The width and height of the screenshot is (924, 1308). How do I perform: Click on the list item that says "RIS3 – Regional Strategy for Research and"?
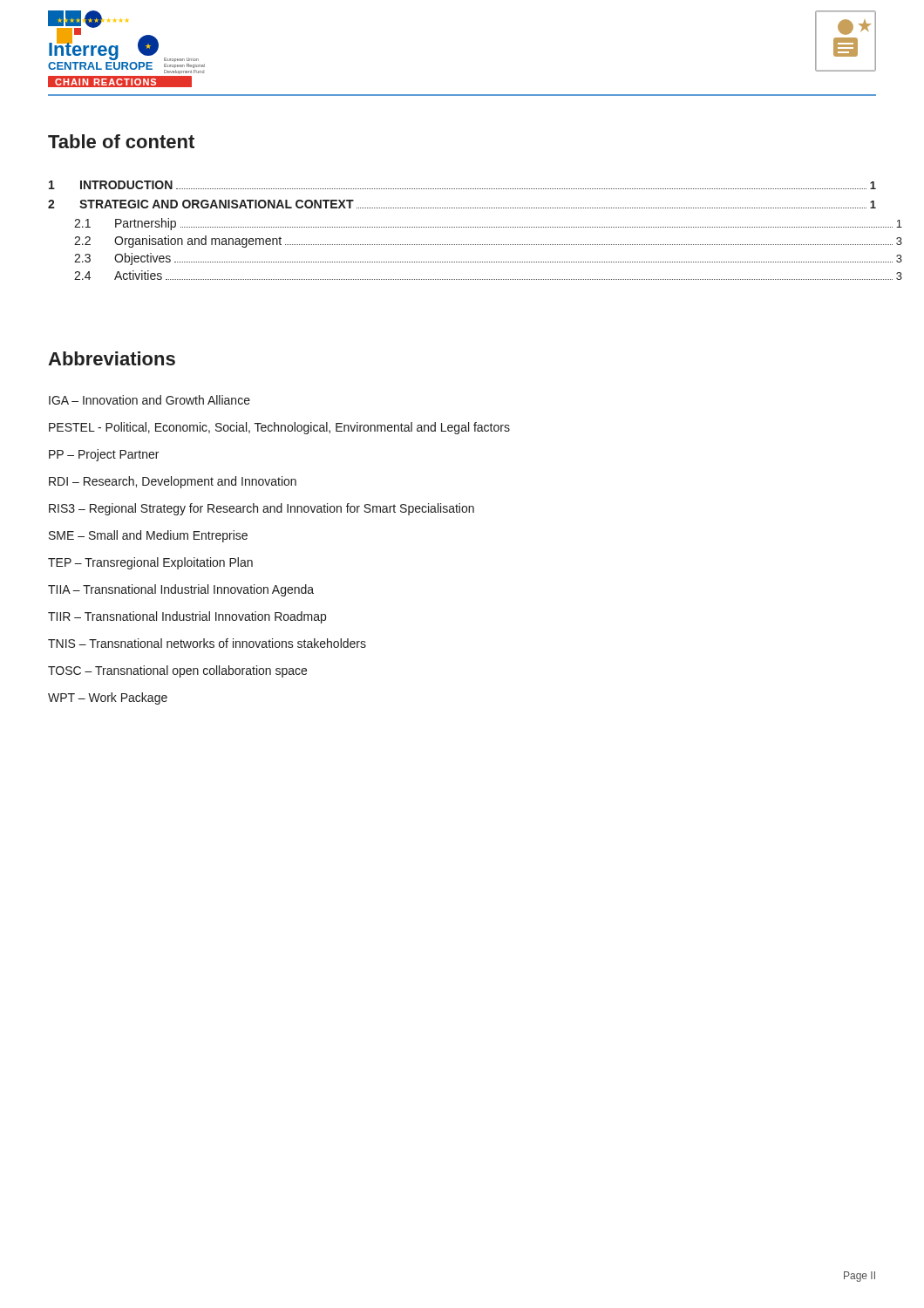[261, 508]
